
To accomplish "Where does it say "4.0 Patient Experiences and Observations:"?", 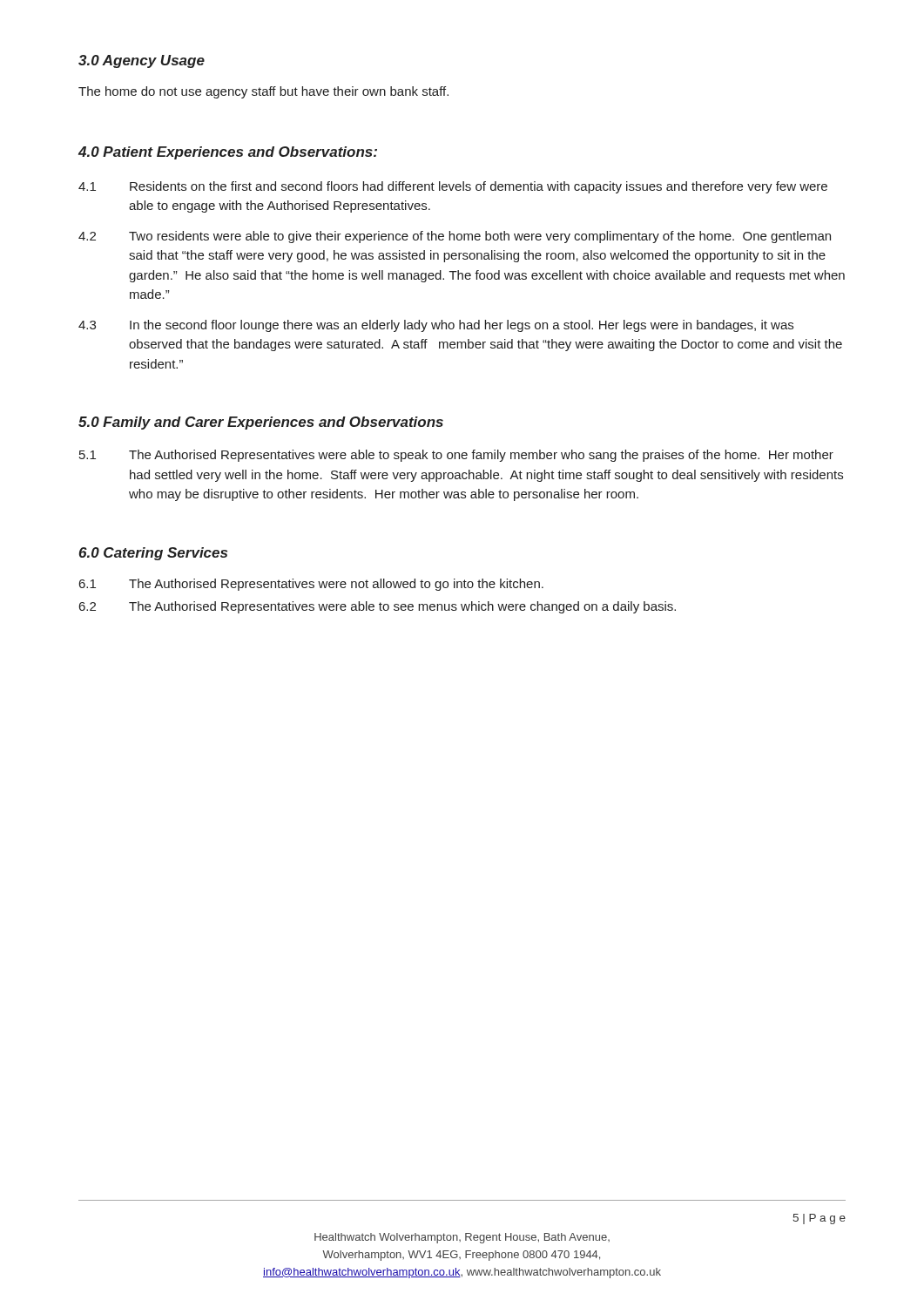I will tap(228, 152).
